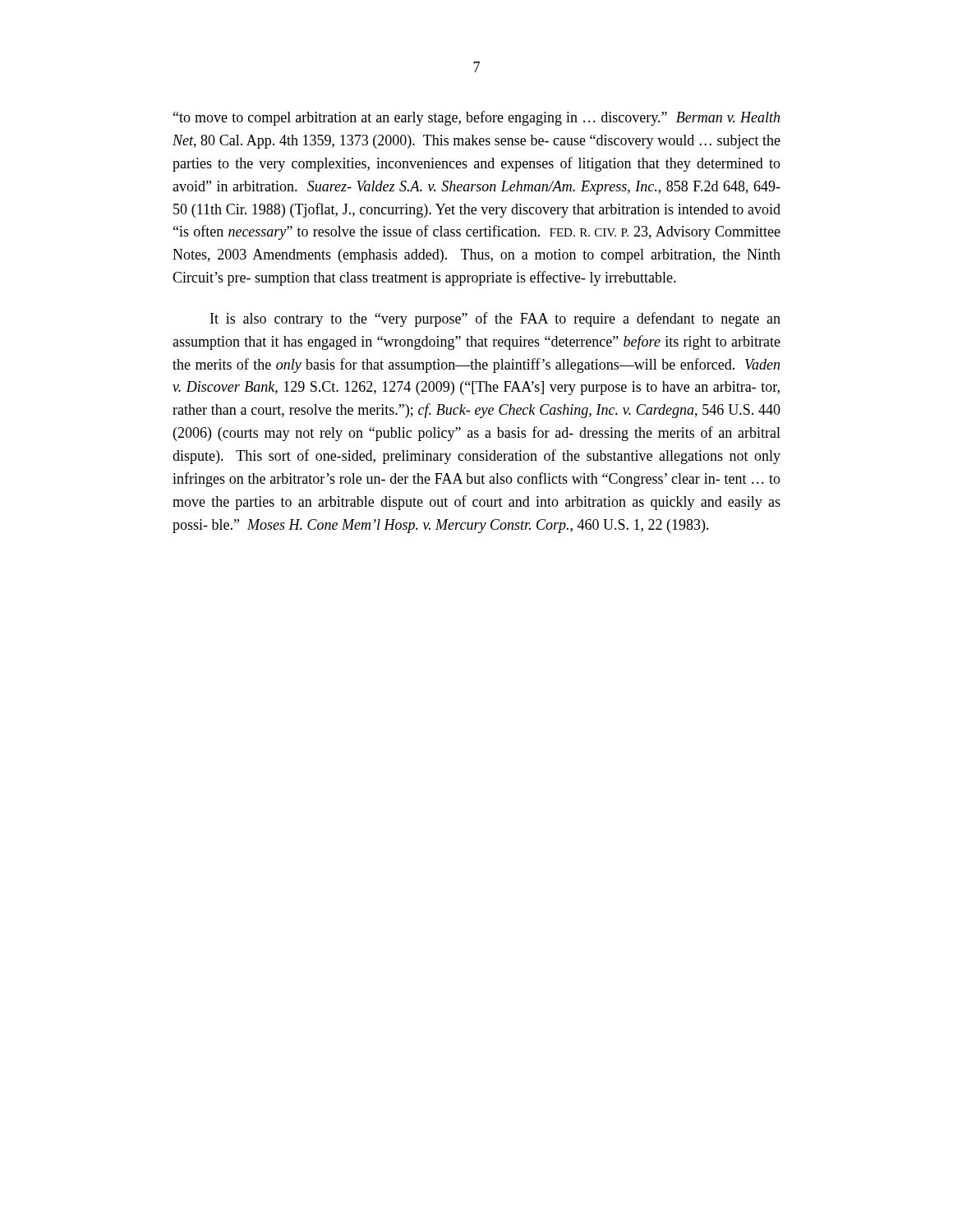Select the text starting "It is also contrary to the “very"

pos(476,422)
